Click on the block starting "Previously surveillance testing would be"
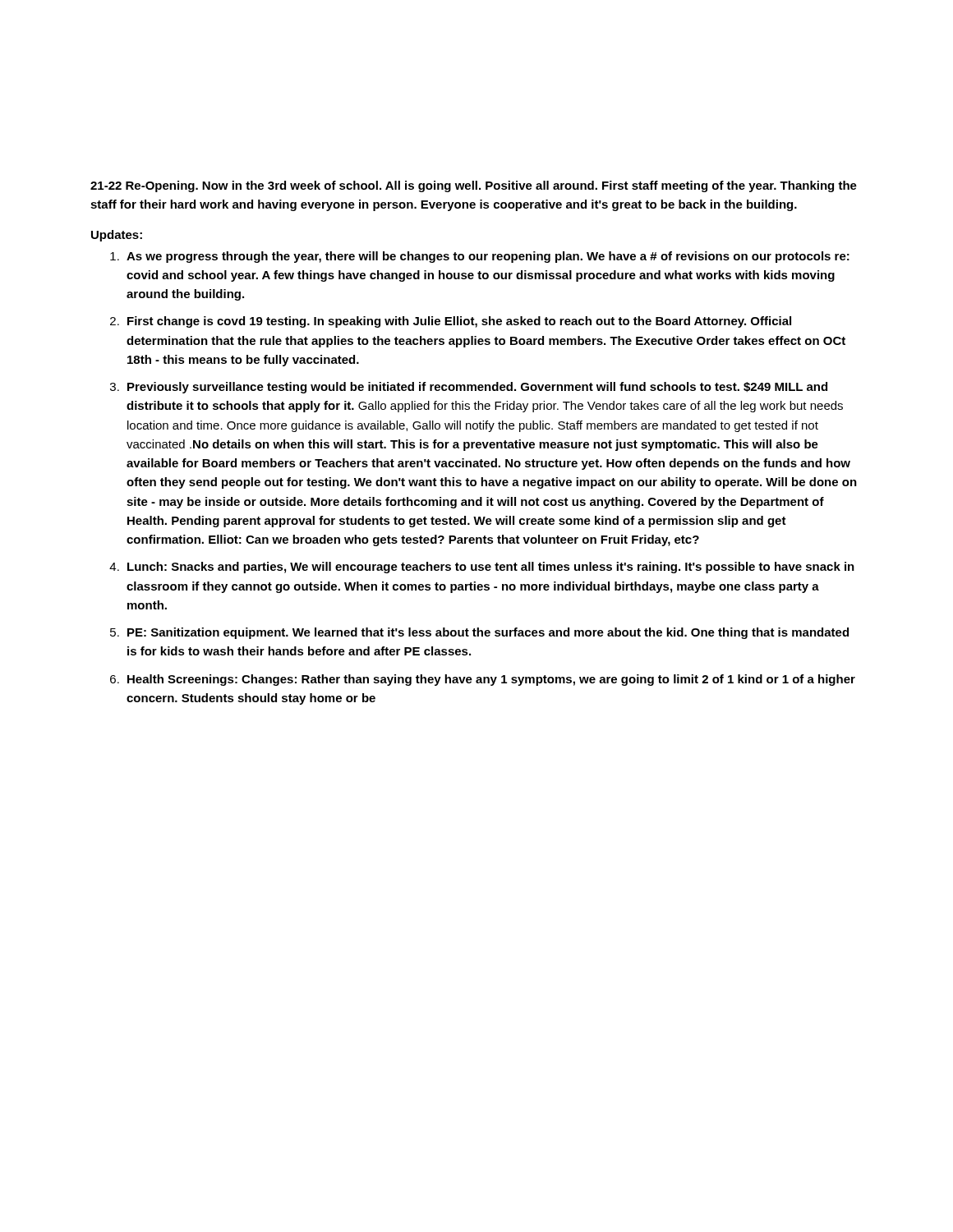Viewport: 953px width, 1232px height. [492, 463]
